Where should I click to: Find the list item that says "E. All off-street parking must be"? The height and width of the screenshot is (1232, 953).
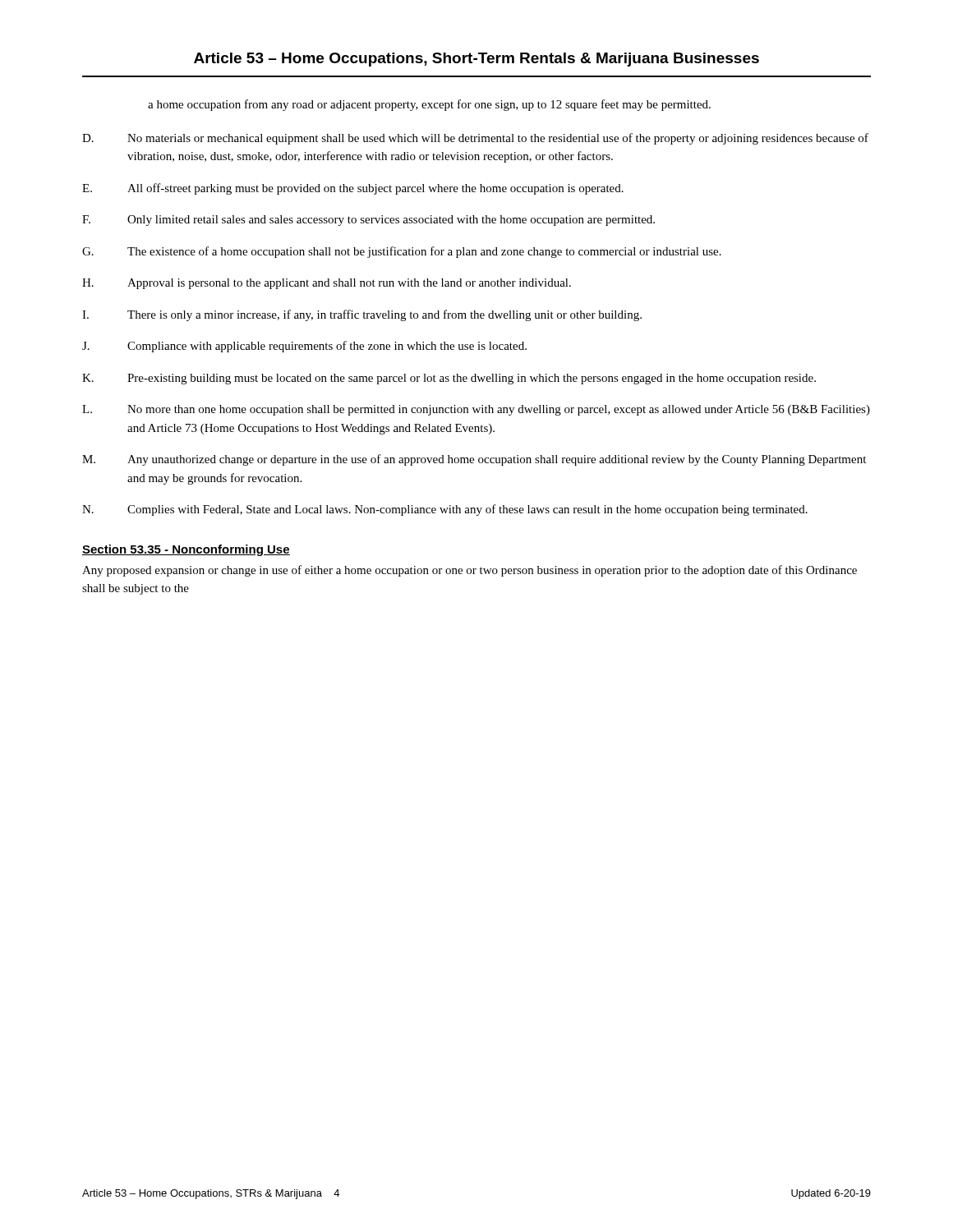(x=476, y=188)
